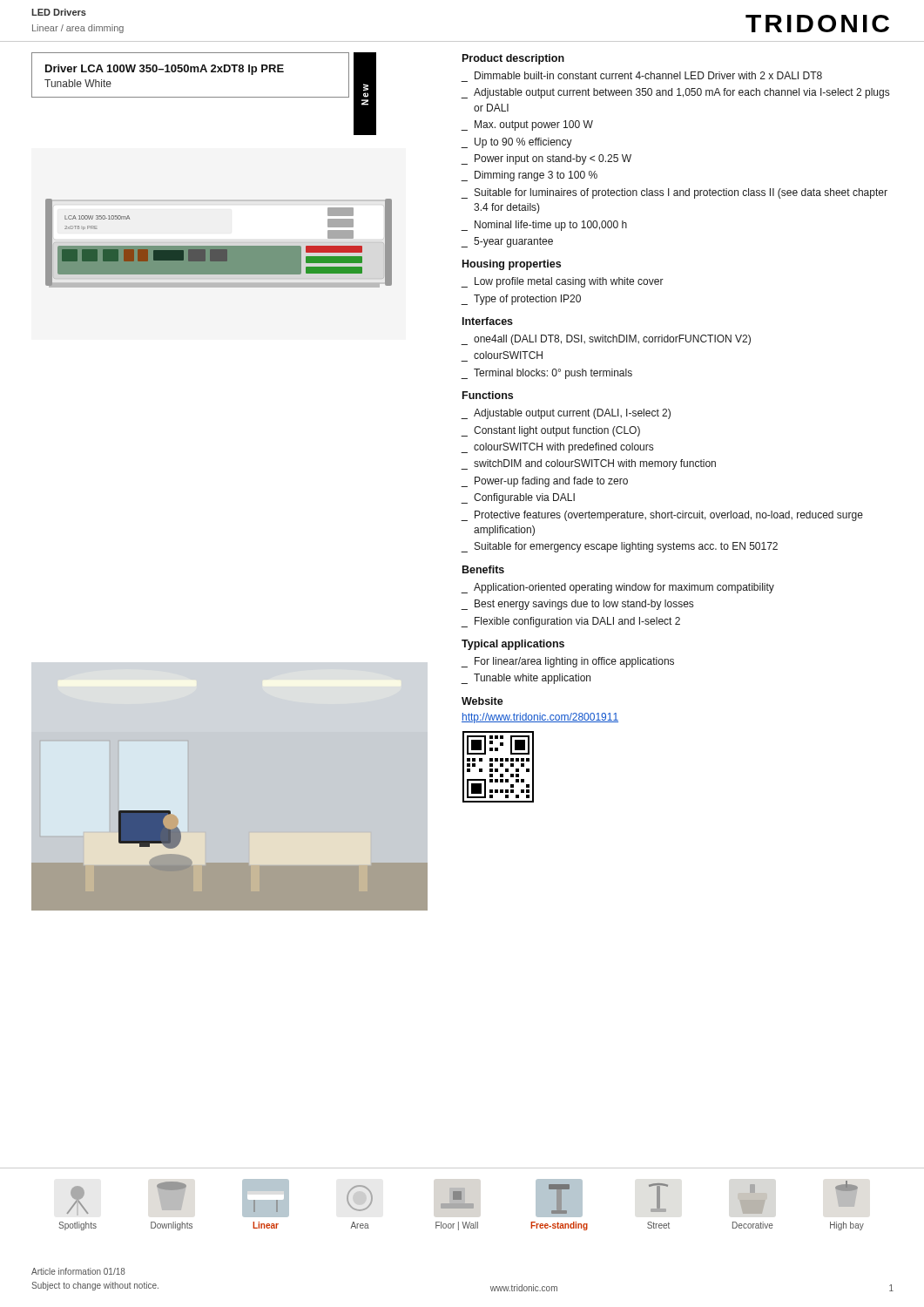924x1307 pixels.
Task: Point to the passage starting "_ Best energy savings due to low stand-by"
Action: coord(578,605)
